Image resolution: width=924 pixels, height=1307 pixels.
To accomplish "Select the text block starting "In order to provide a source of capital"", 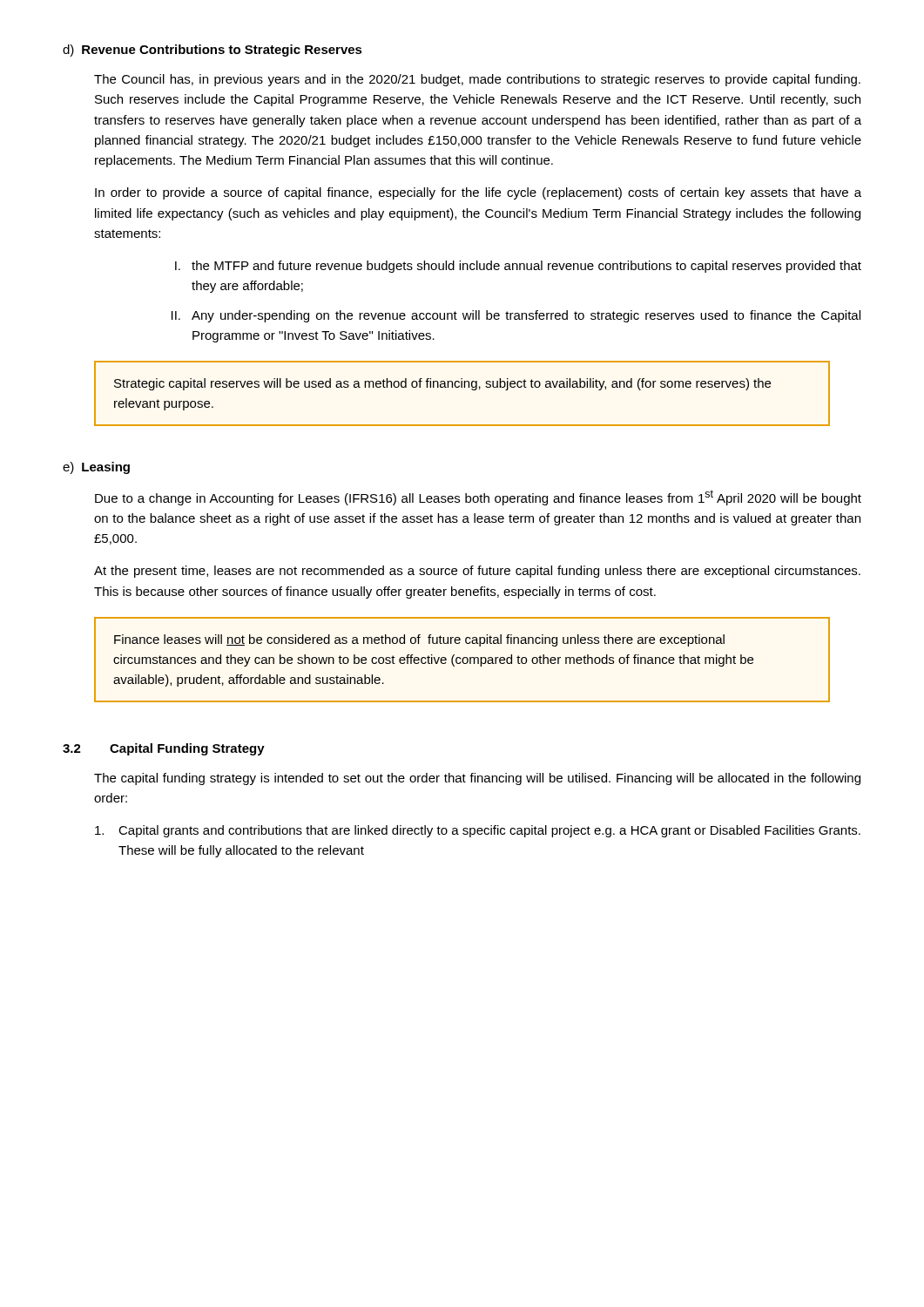I will click(478, 213).
